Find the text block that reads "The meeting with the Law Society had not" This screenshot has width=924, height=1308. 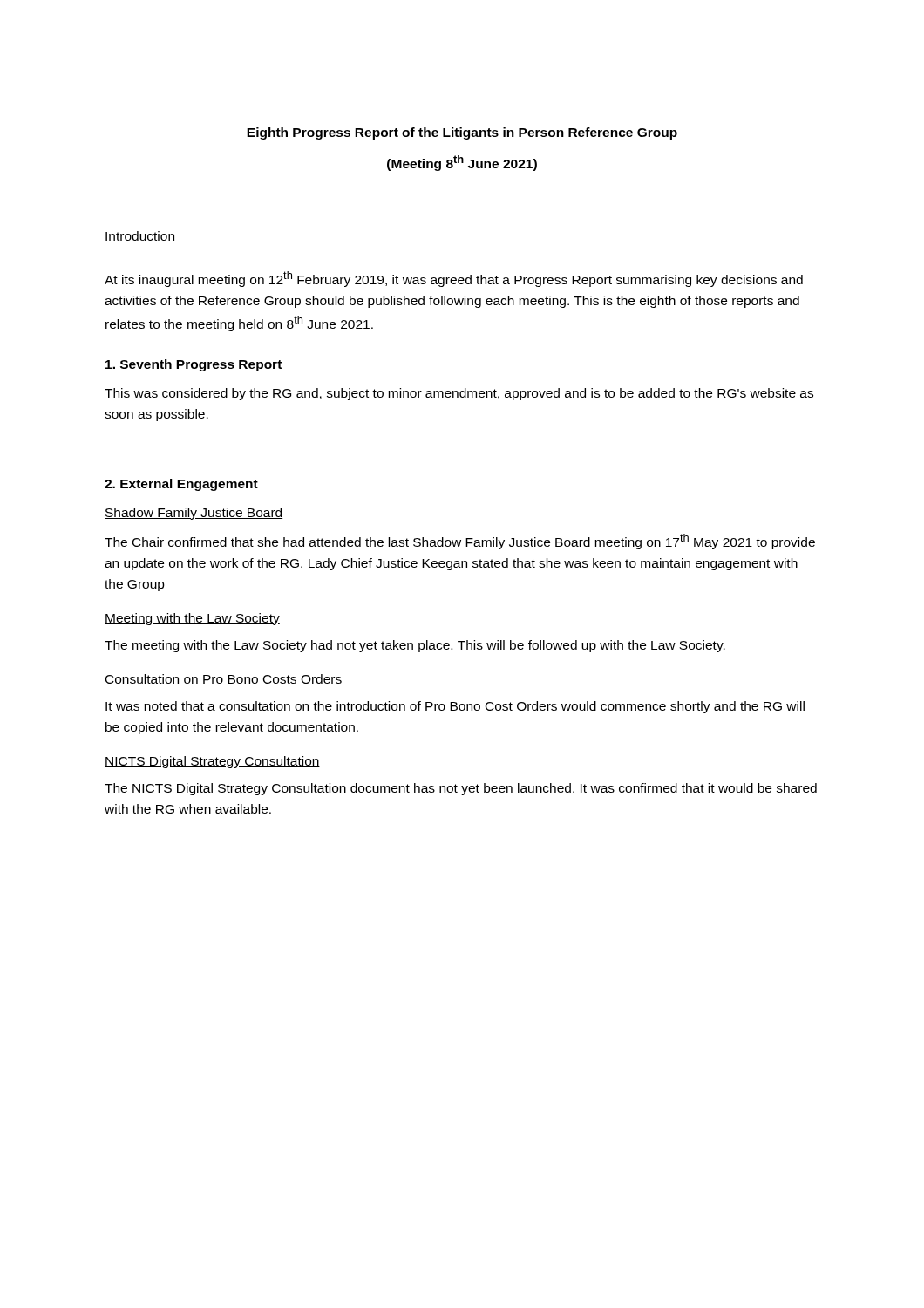pos(415,645)
